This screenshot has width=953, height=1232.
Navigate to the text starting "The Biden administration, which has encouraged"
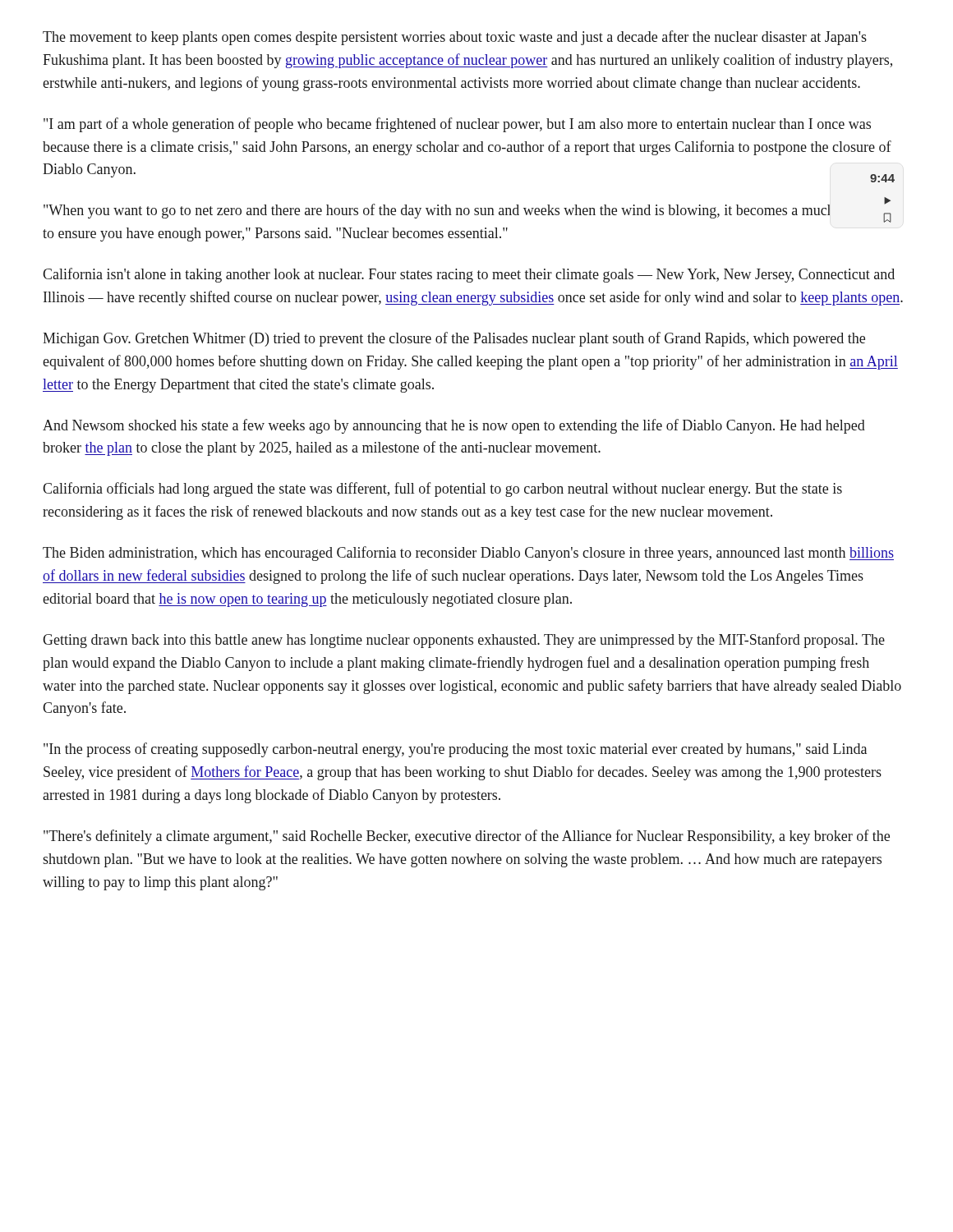click(x=468, y=576)
